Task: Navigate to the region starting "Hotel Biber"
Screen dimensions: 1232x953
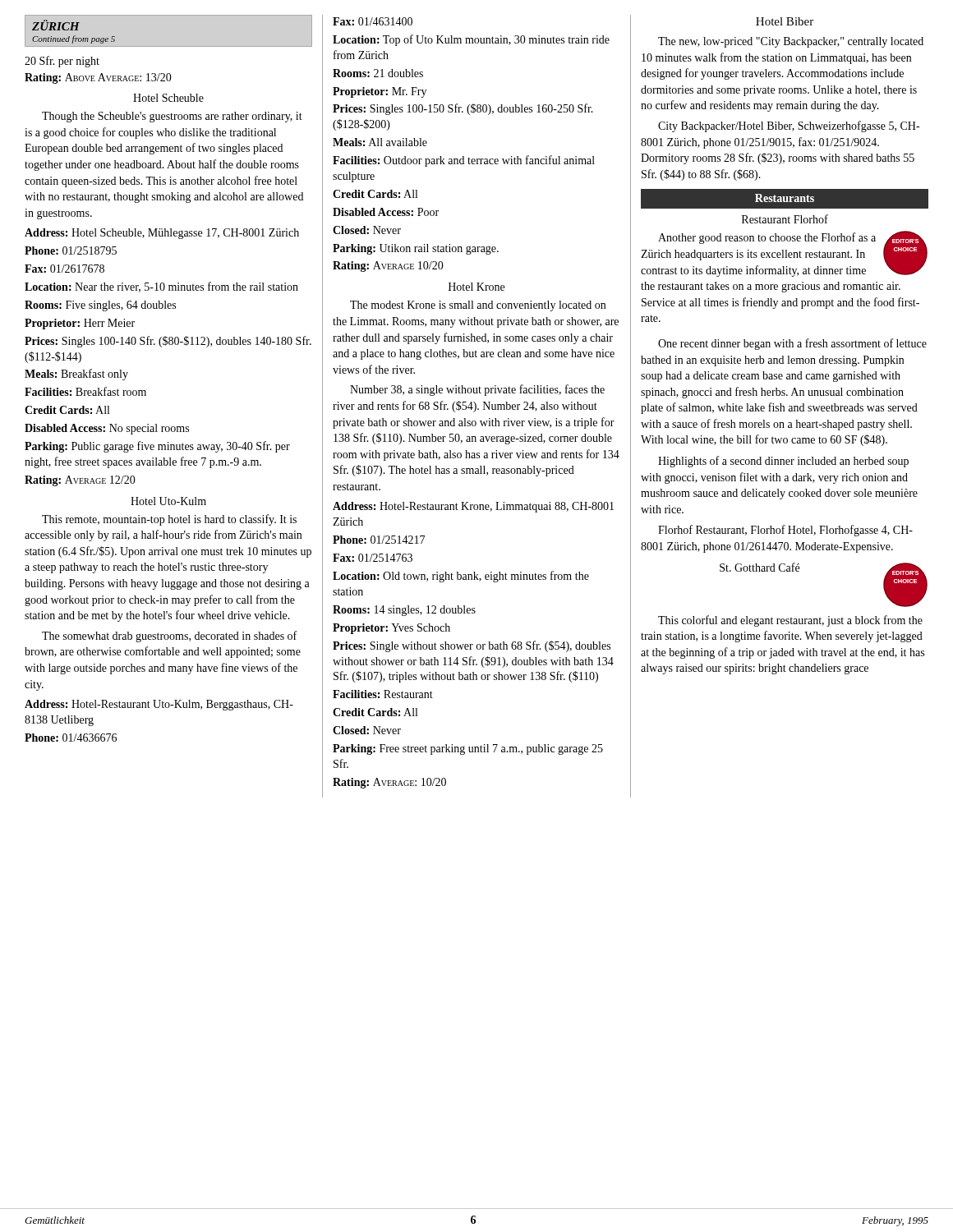Action: click(785, 21)
